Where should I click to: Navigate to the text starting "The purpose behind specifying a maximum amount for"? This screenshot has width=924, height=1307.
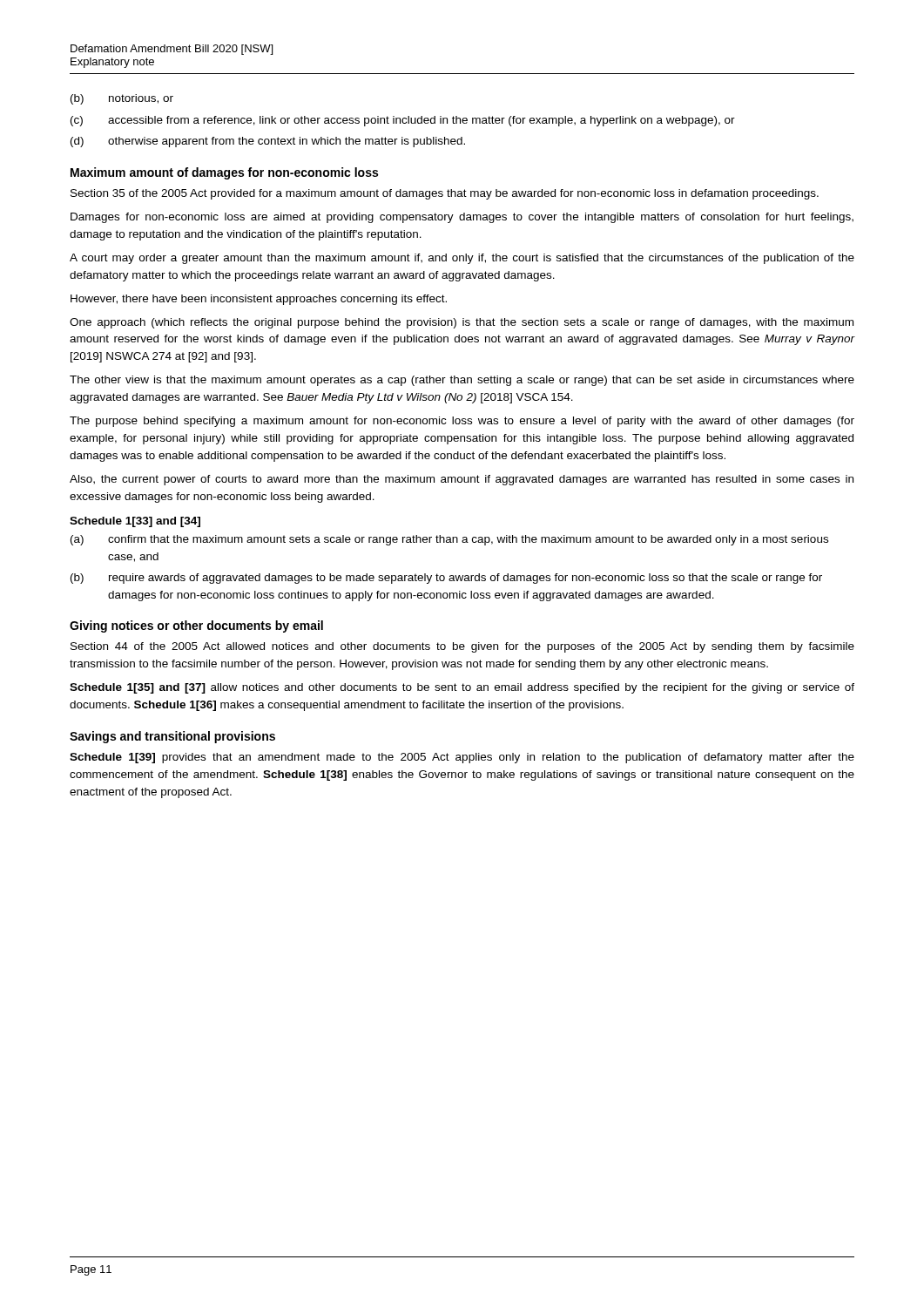tap(462, 438)
